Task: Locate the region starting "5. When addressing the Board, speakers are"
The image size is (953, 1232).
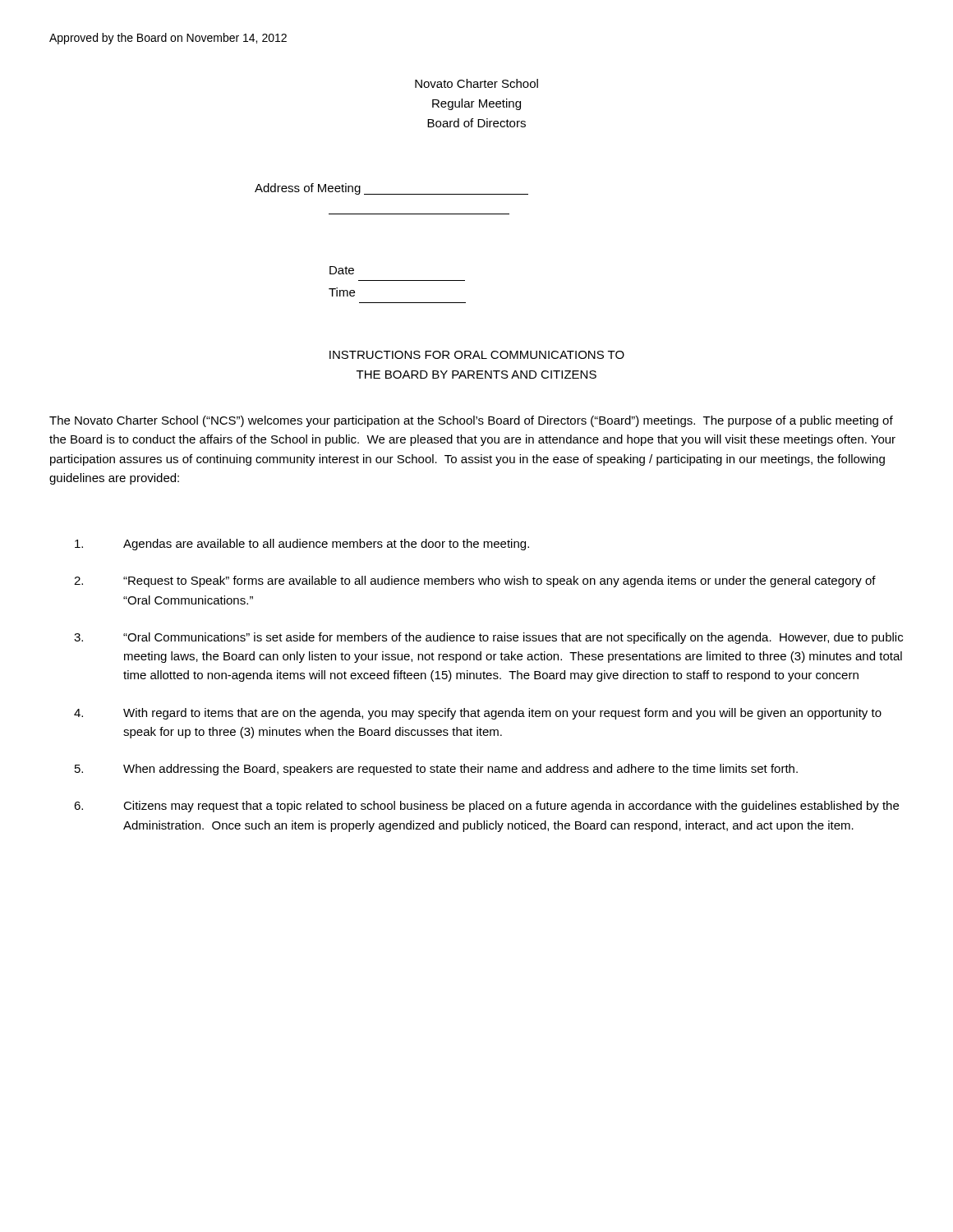Action: coord(476,768)
